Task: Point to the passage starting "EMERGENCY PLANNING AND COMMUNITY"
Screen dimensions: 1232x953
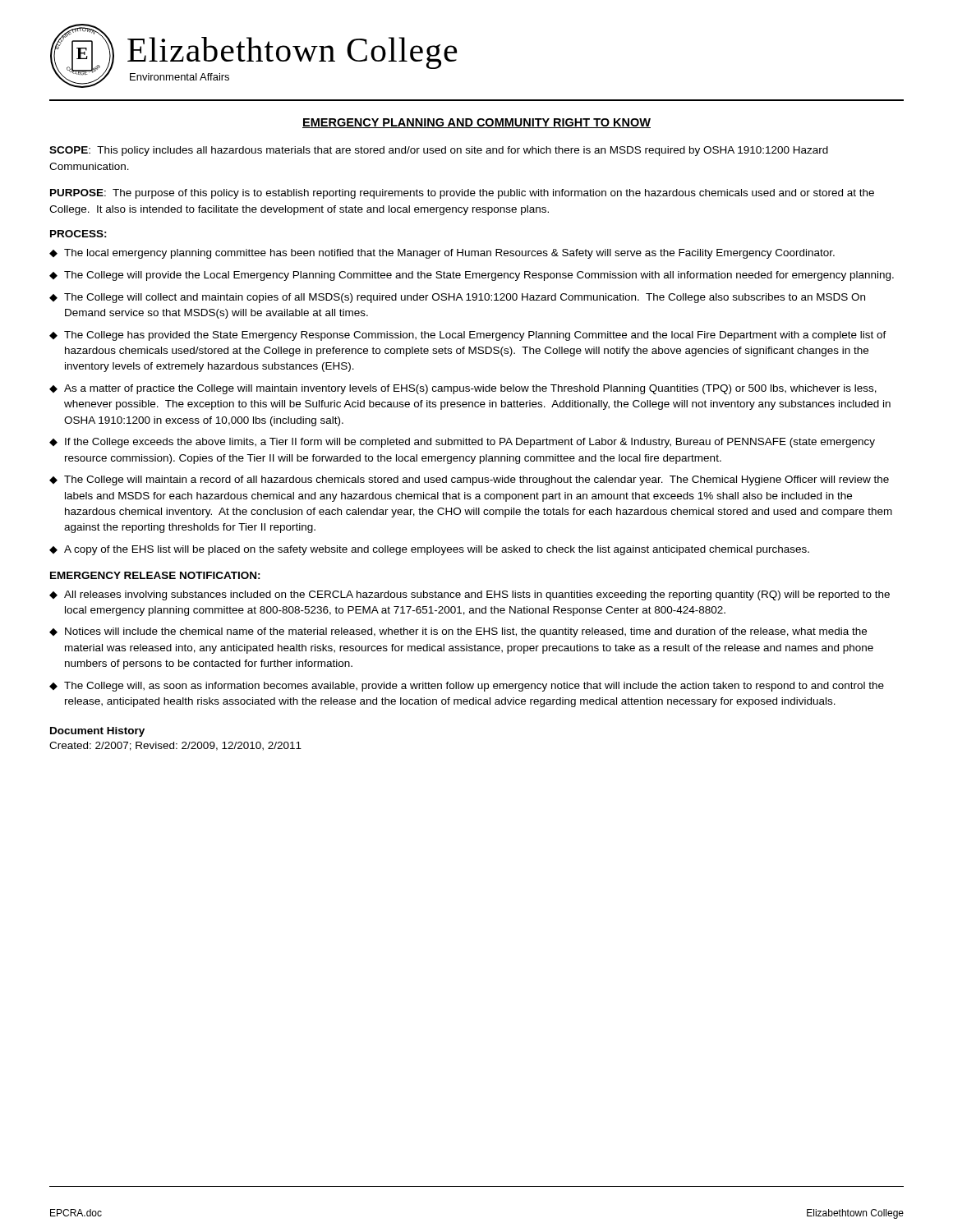Action: (x=476, y=122)
